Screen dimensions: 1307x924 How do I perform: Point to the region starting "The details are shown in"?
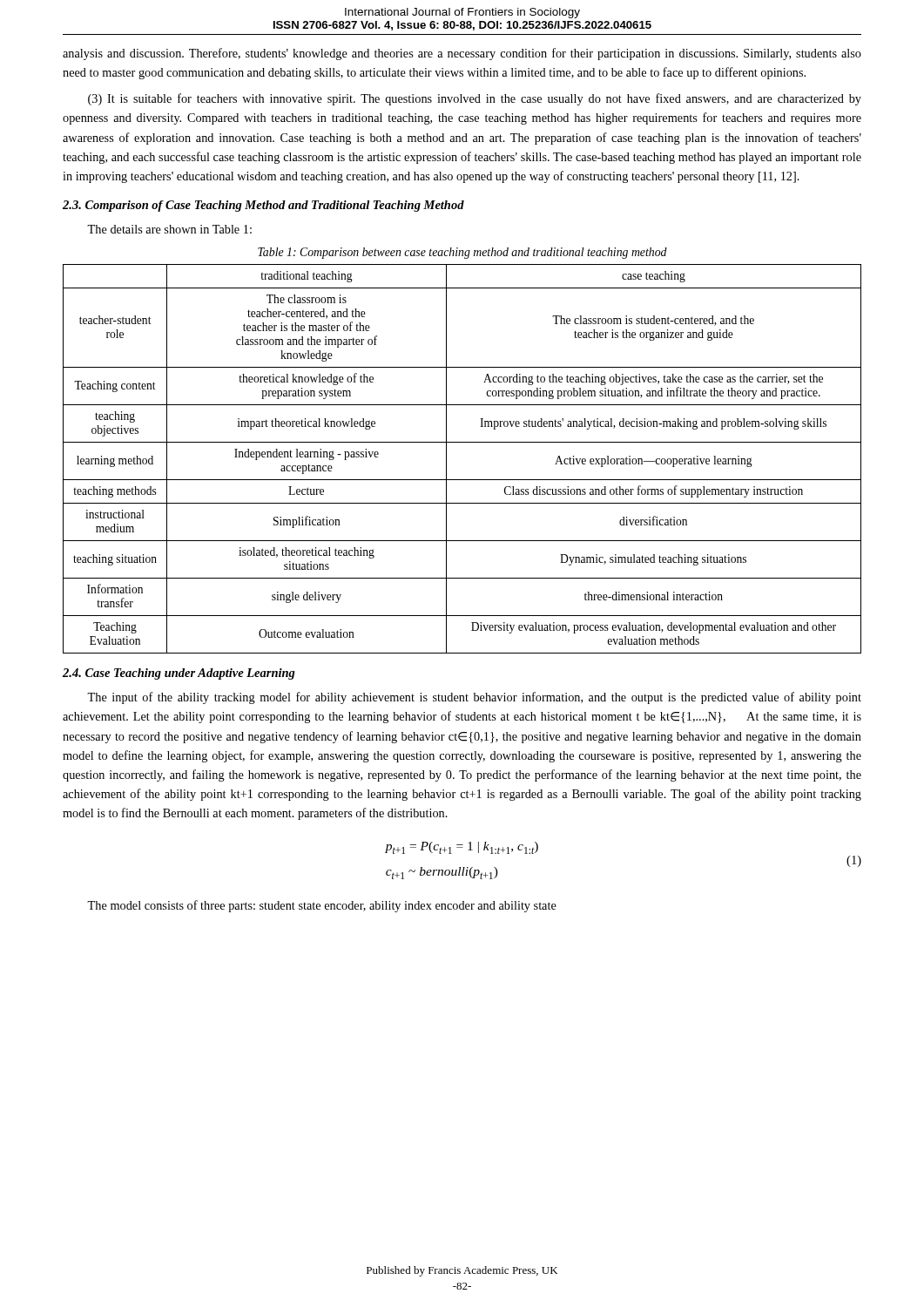click(x=170, y=229)
